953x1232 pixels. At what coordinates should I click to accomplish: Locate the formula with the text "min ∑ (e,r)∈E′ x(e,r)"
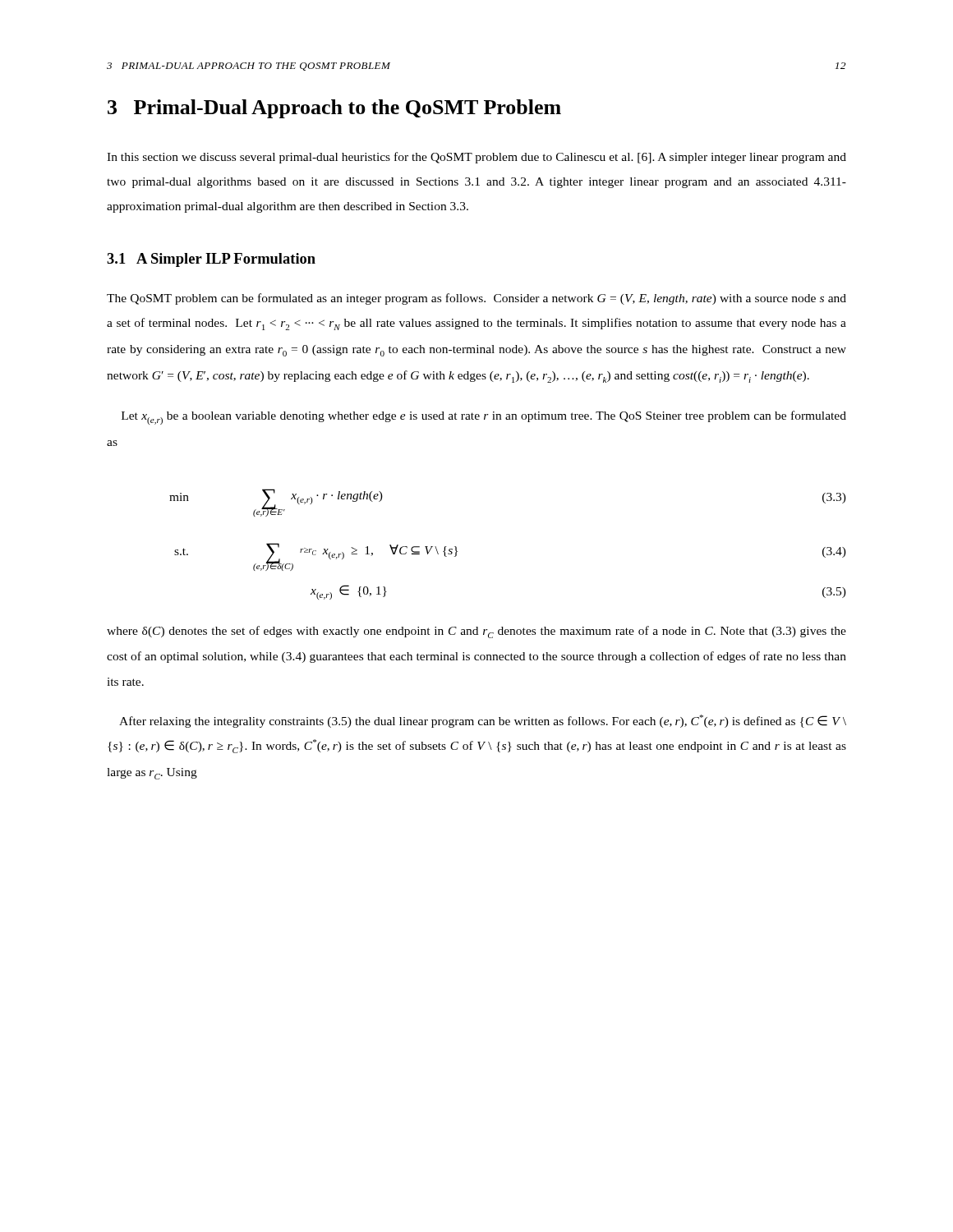[267, 502]
